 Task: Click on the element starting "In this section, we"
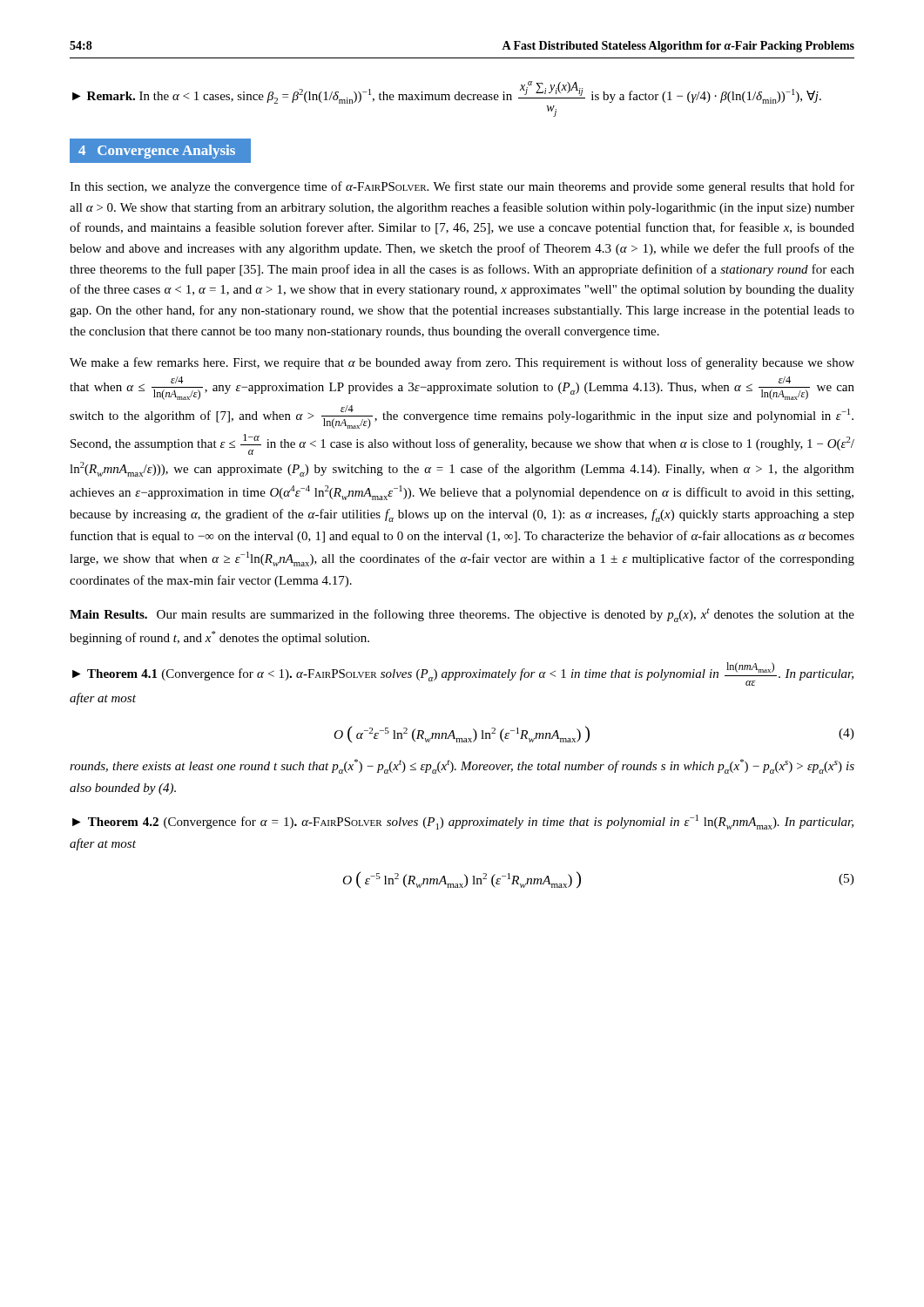pos(462,259)
